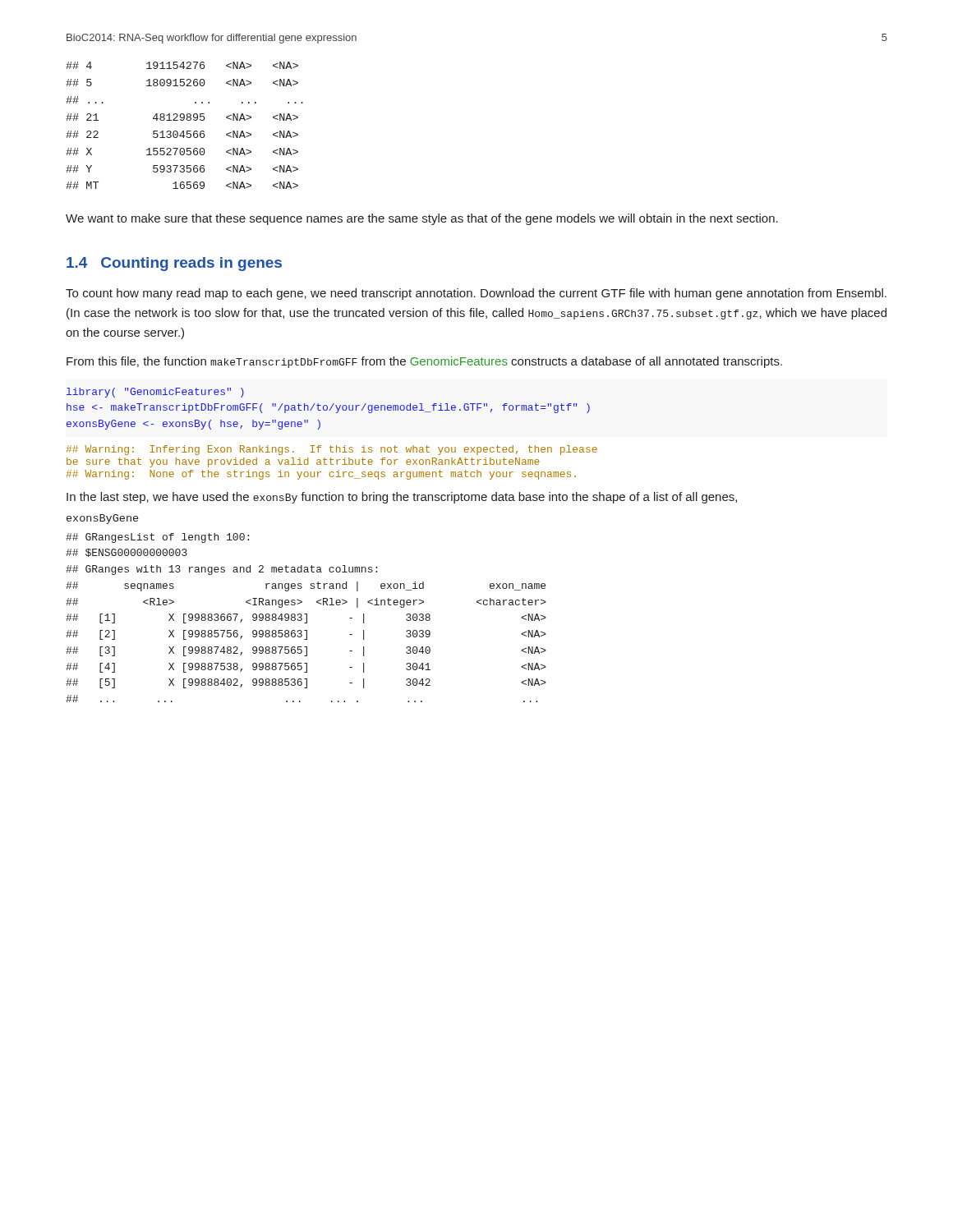This screenshot has width=953, height=1232.
Task: Locate the region starting "From this file, the function makeTranscriptDbFromGFF from"
Action: [x=424, y=361]
